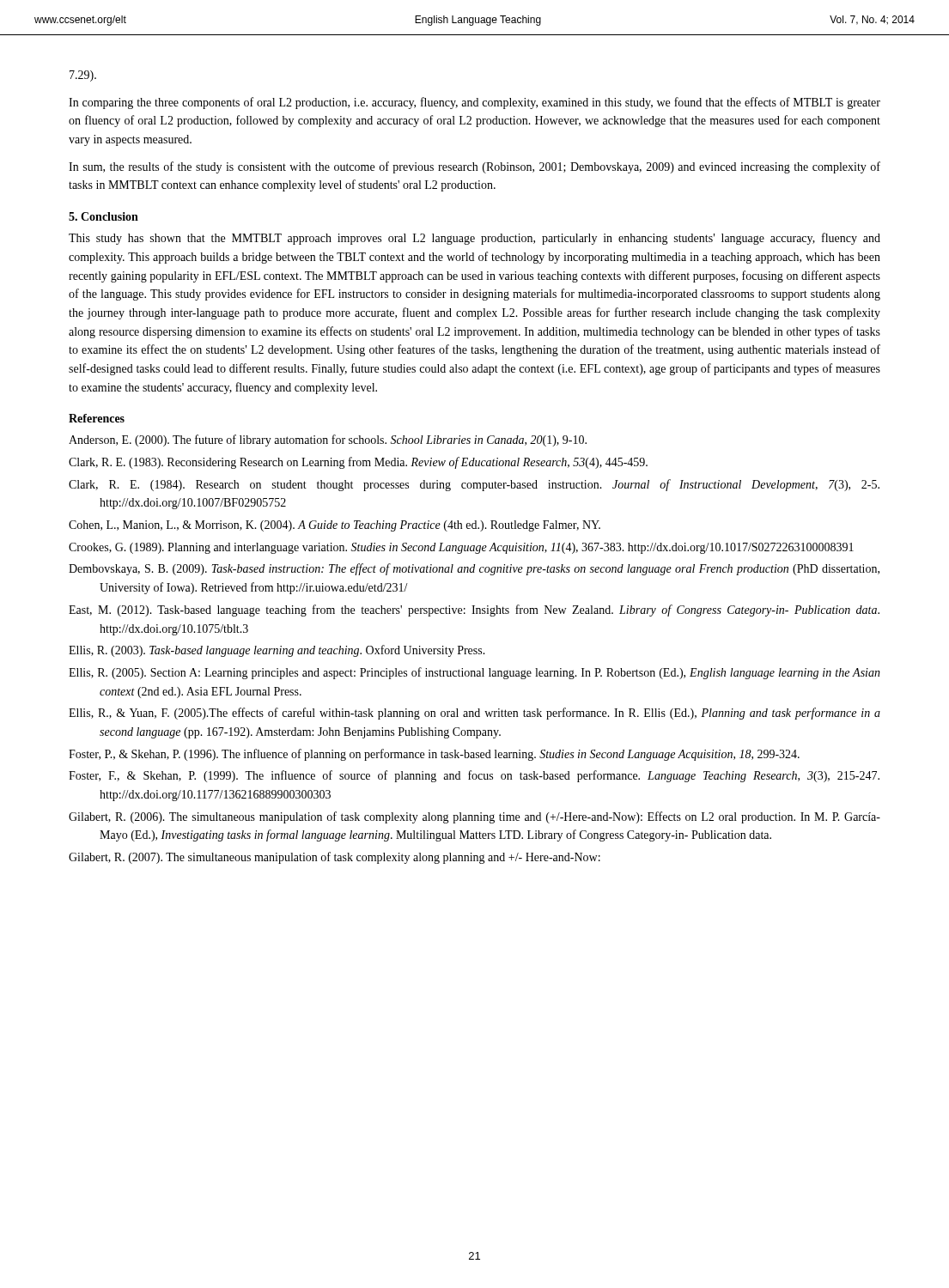Locate the passage starting "Gilabert, R. (2006). The simultaneous manipulation of task"
949x1288 pixels.
pos(474,826)
